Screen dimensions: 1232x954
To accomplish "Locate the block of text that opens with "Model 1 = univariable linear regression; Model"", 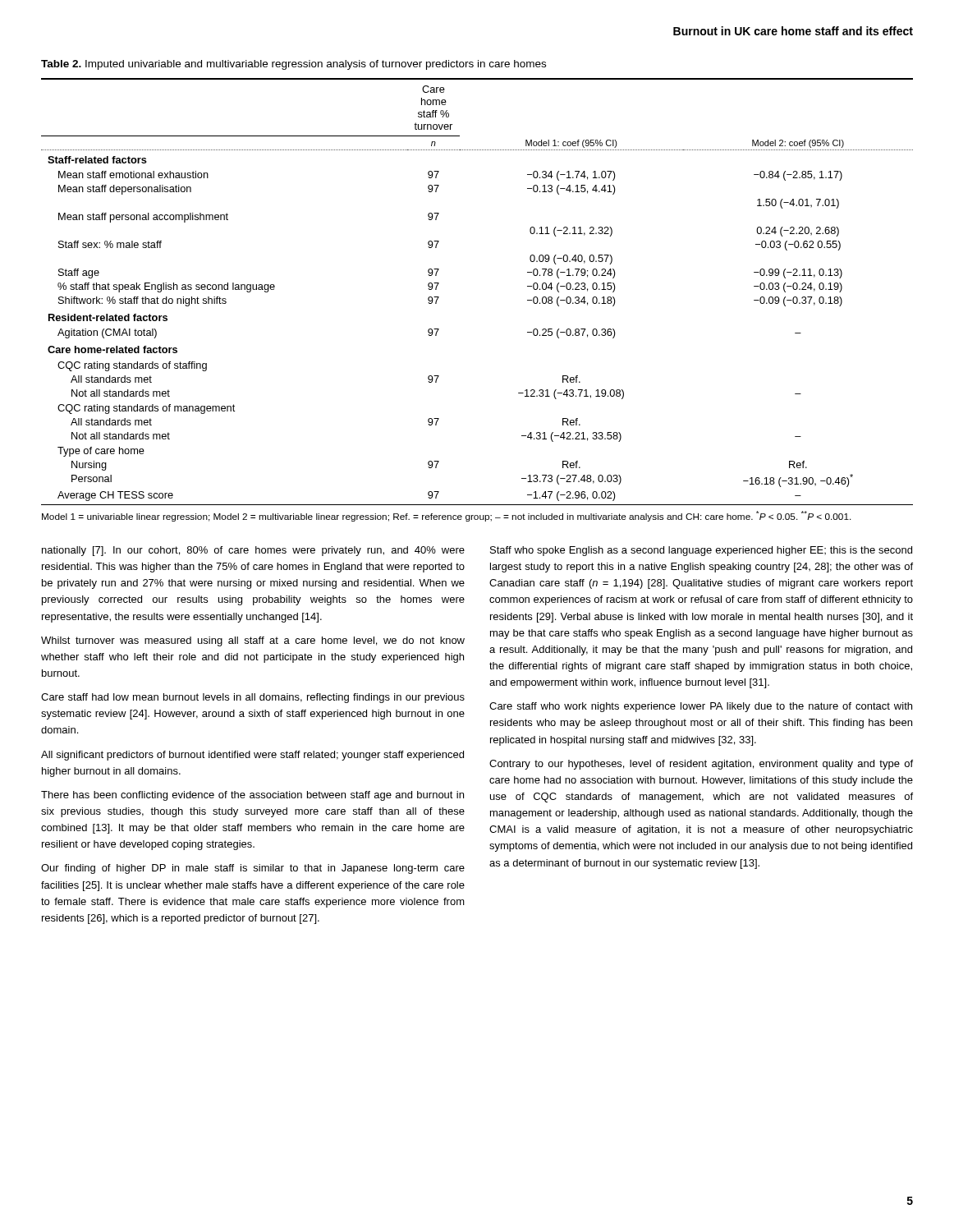I will tap(446, 515).
